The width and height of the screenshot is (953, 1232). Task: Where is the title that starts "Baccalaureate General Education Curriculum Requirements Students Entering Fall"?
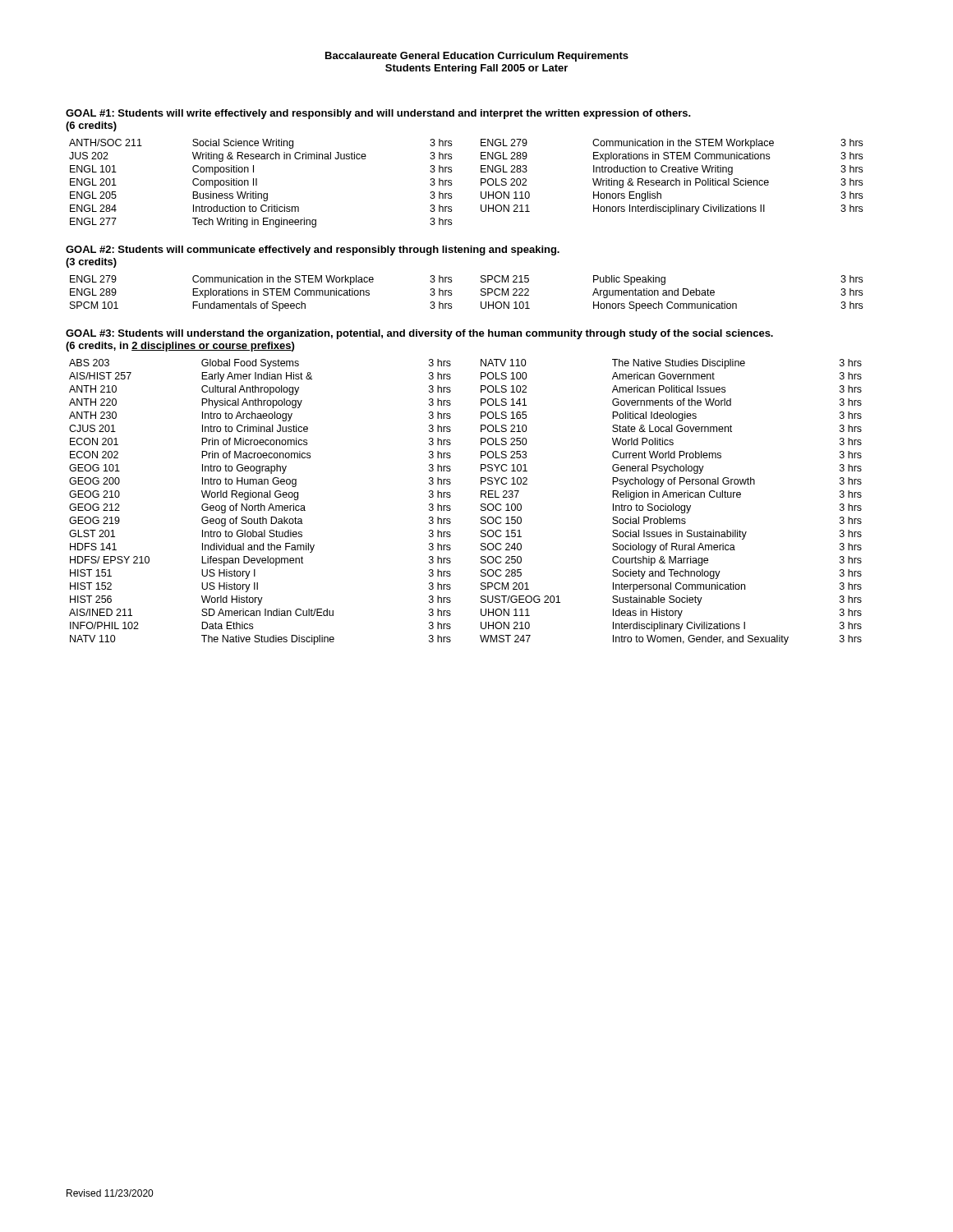pyautogui.click(x=476, y=62)
